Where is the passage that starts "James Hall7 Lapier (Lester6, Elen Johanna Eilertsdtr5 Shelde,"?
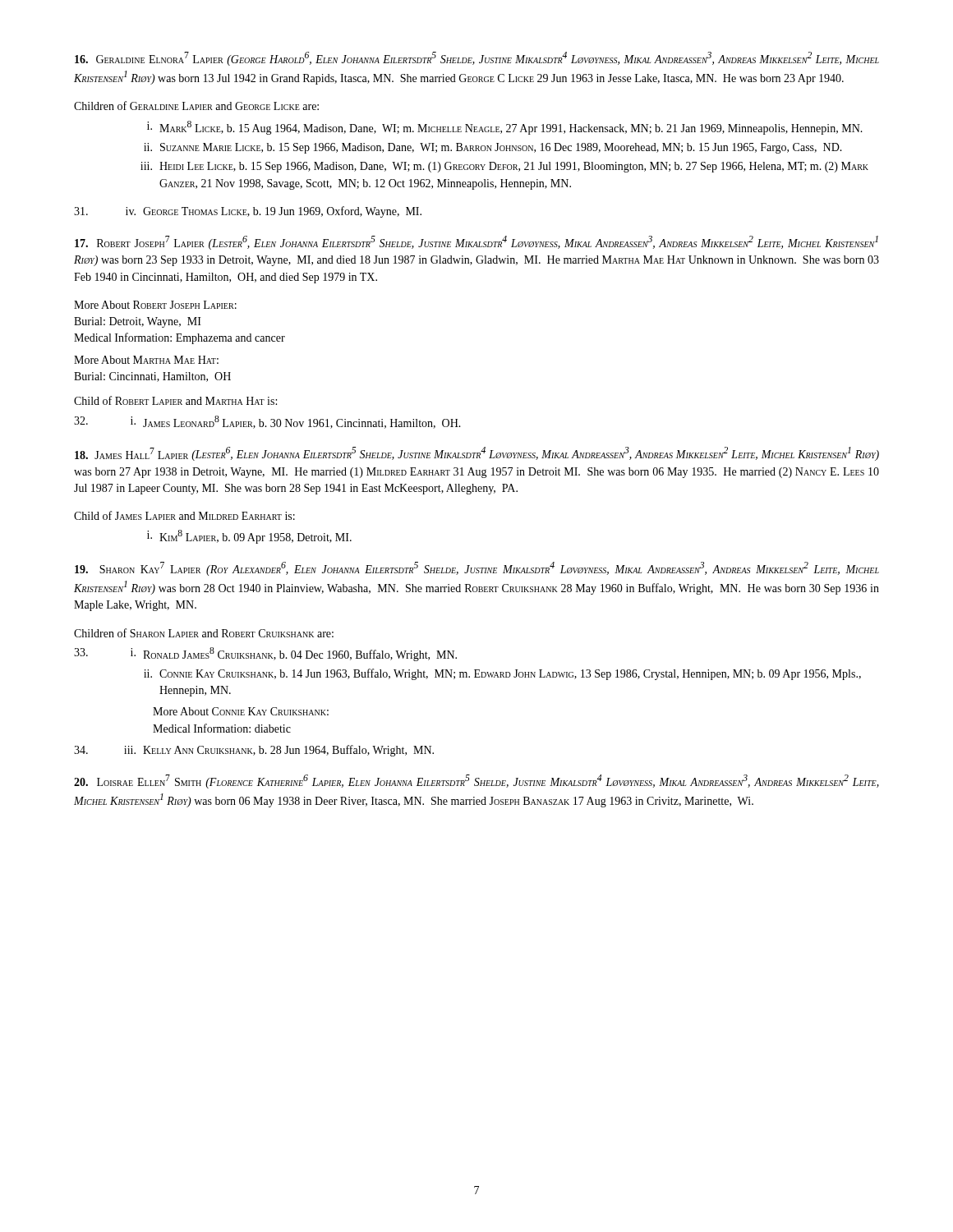Viewport: 953px width, 1232px height. [x=476, y=470]
